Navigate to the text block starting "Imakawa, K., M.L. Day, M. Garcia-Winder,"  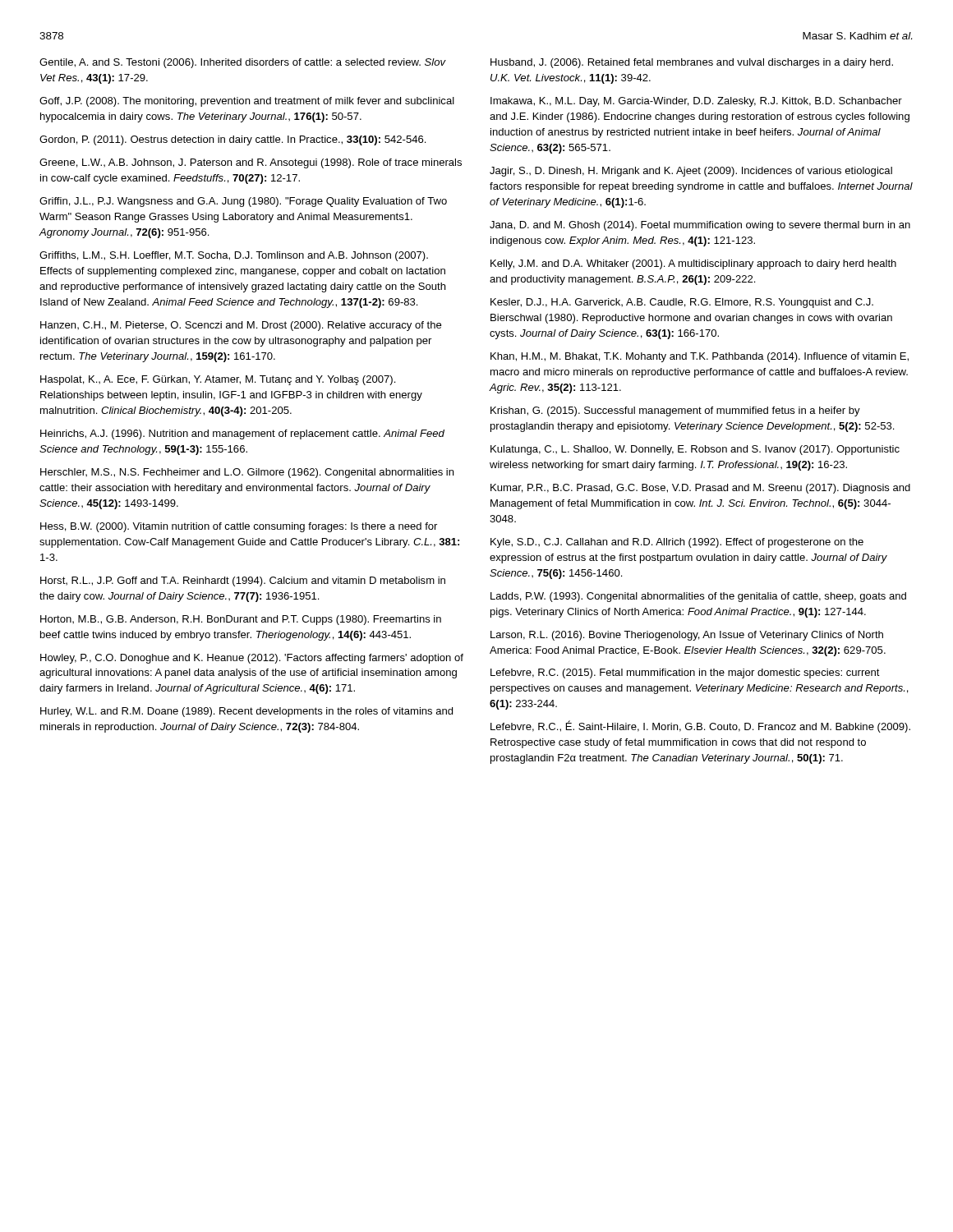point(700,124)
